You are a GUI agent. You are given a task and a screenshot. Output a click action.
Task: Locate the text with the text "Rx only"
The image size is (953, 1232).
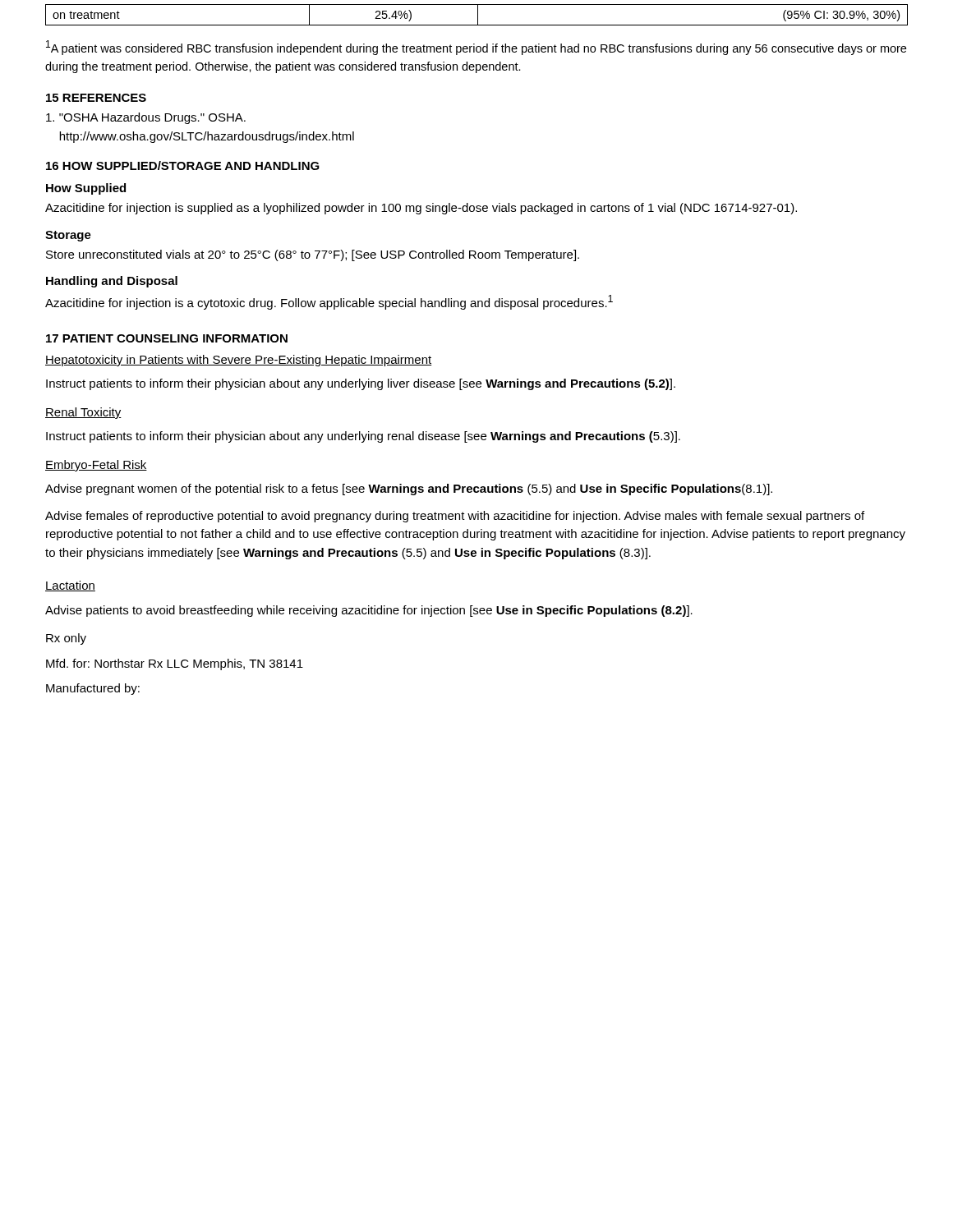click(x=66, y=638)
